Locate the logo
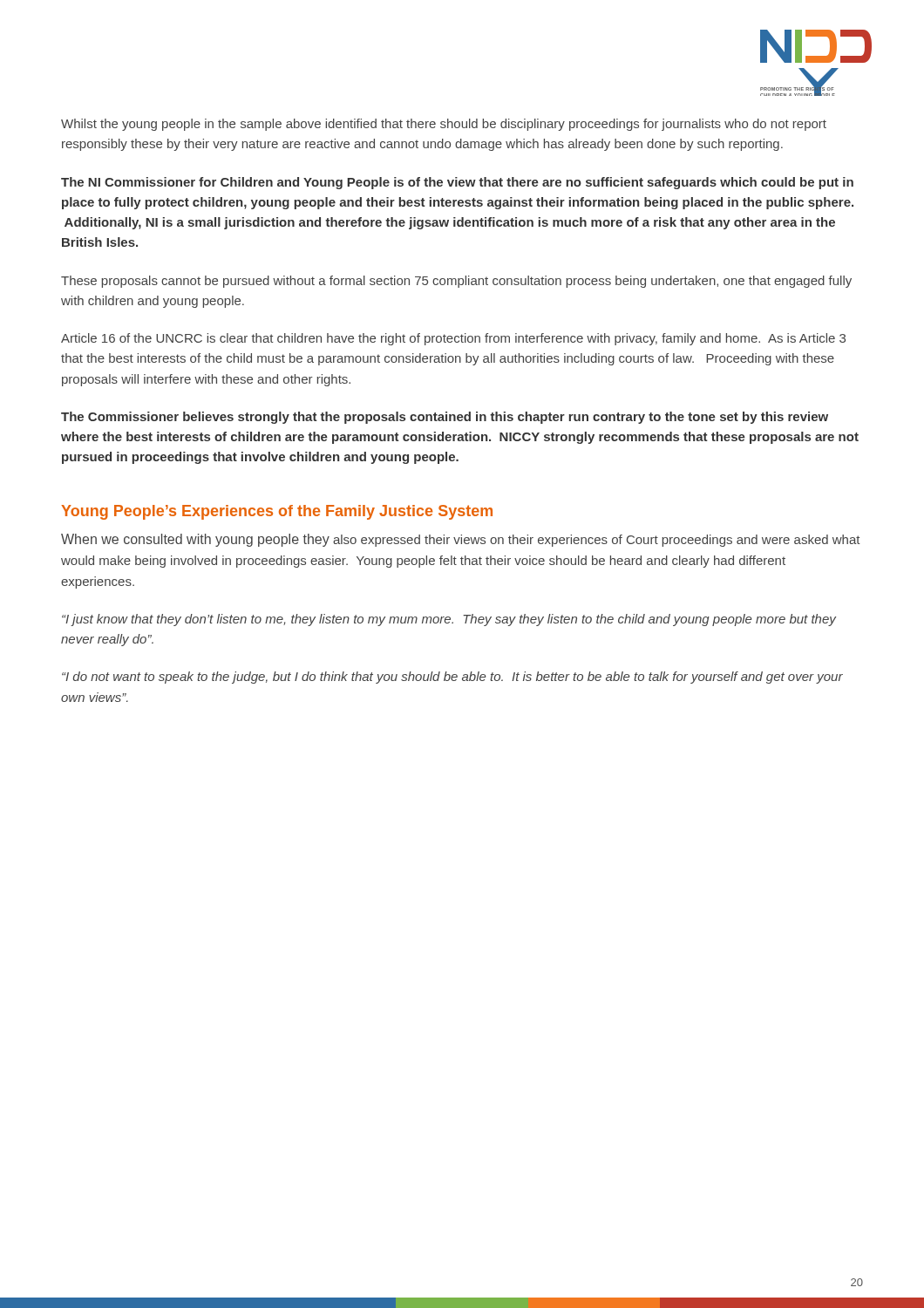 tap(819, 62)
